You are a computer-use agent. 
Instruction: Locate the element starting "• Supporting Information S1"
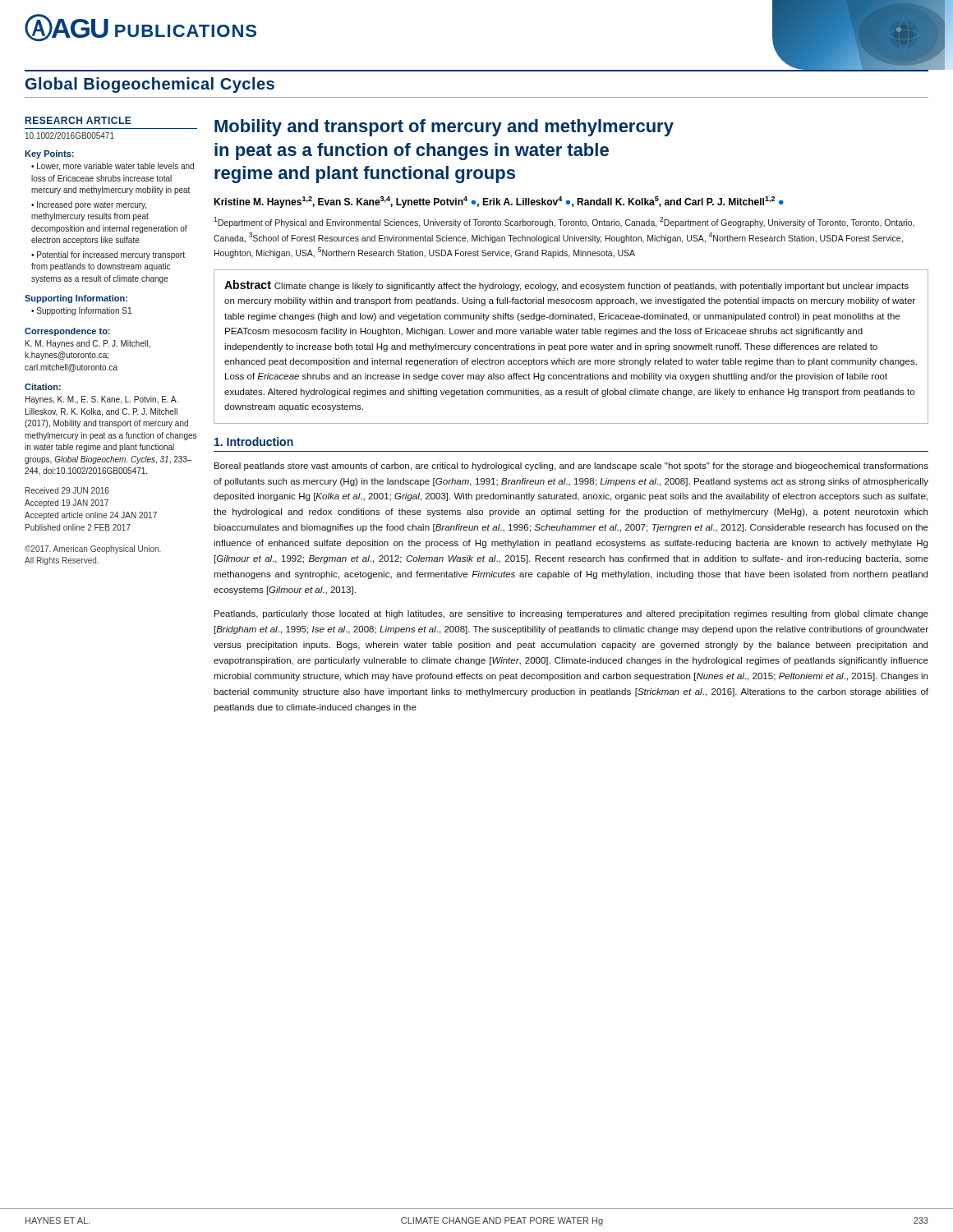coord(82,311)
